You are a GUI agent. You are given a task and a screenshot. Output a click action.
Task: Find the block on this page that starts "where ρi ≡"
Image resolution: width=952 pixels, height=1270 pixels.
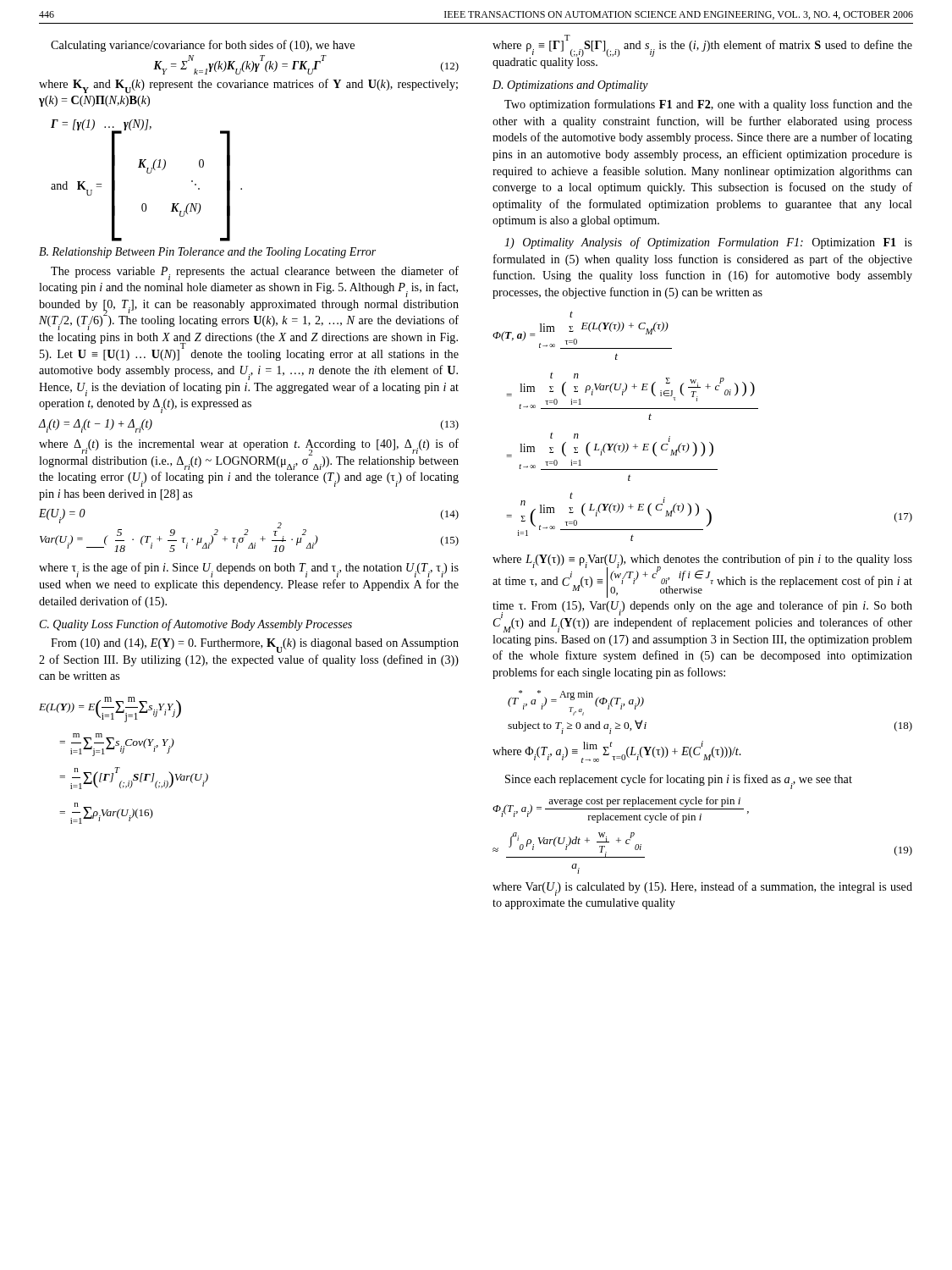702,54
